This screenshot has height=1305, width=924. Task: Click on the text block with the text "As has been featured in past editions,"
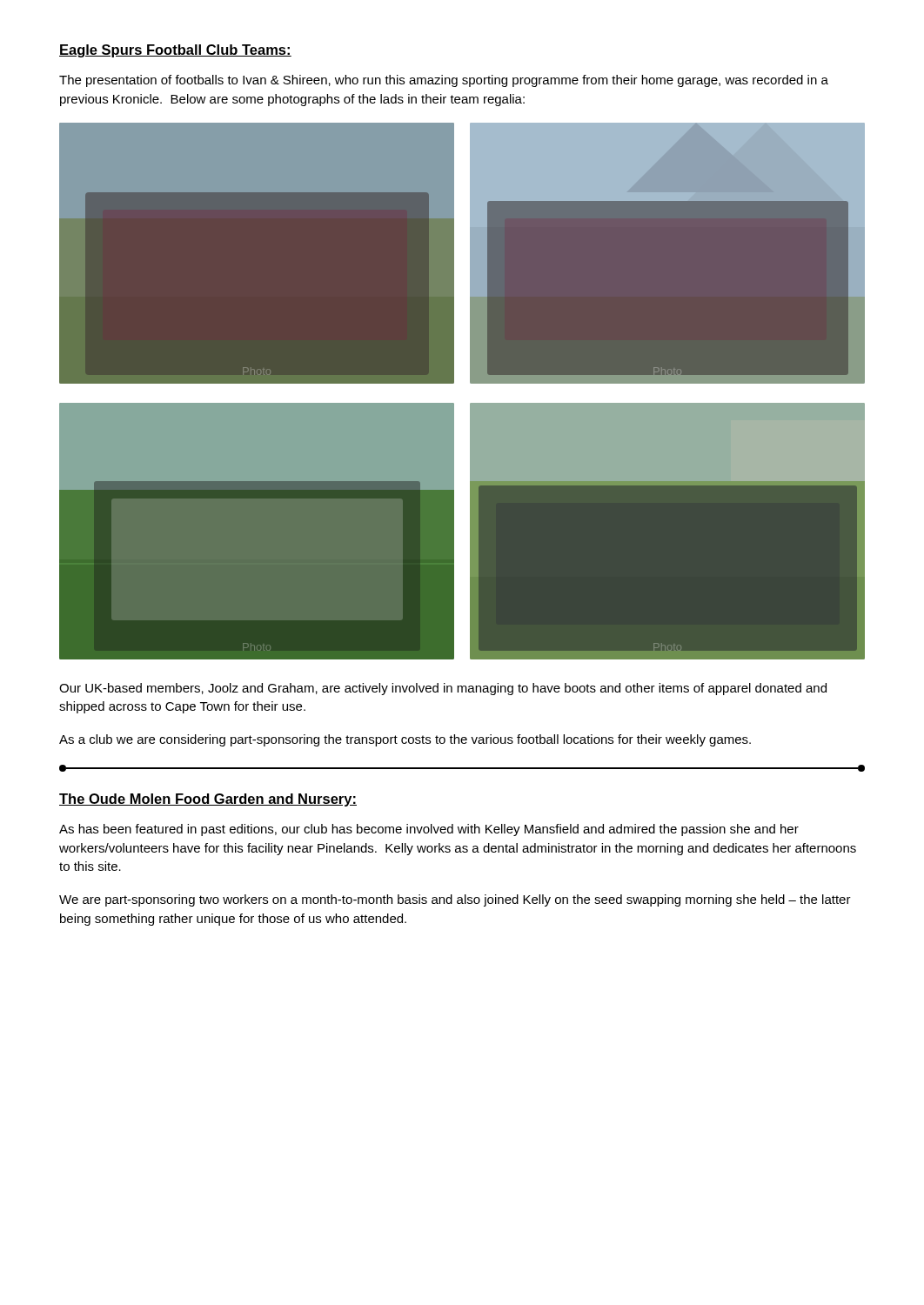coord(458,847)
